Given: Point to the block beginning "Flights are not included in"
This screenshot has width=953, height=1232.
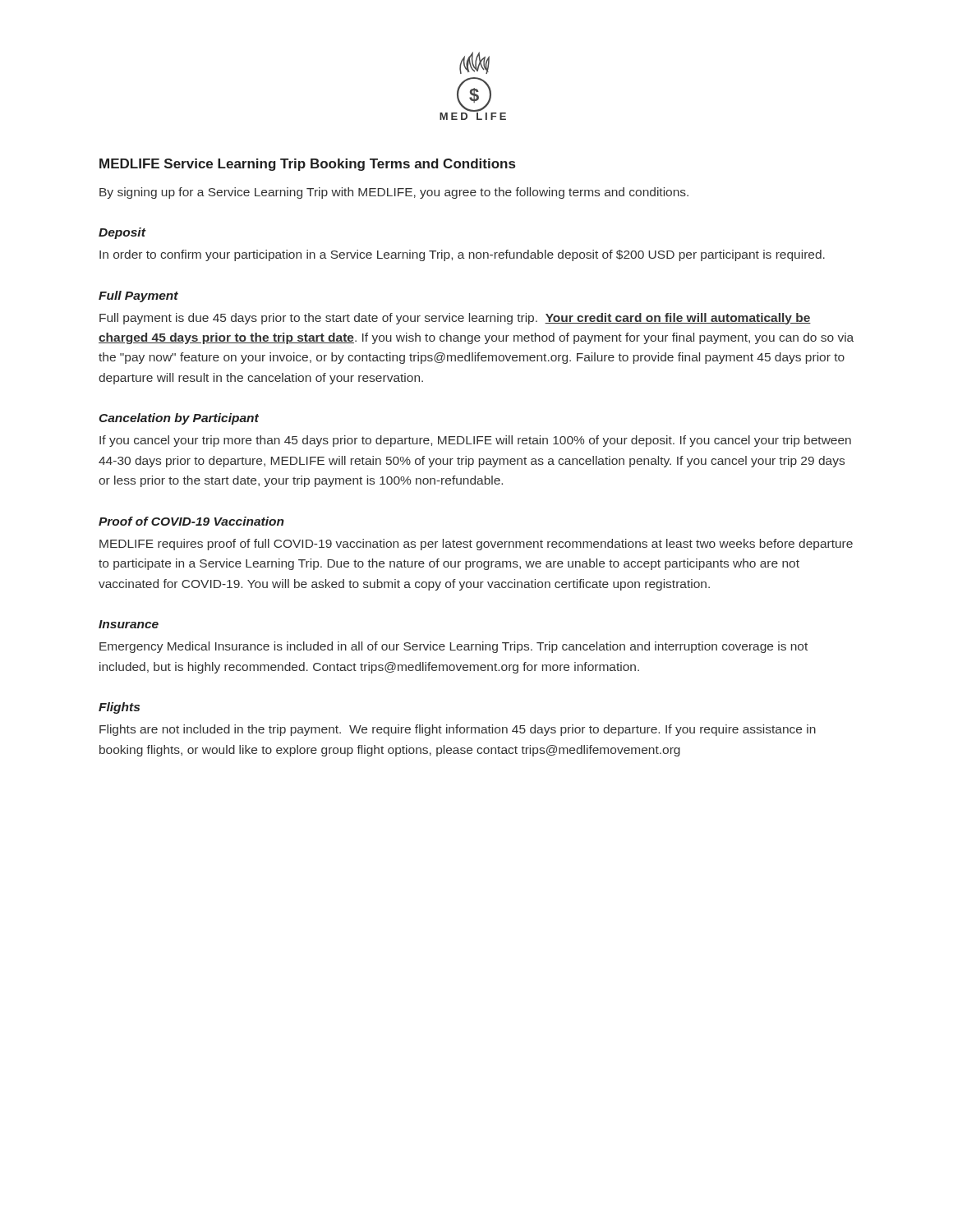Looking at the screenshot, I should pyautogui.click(x=457, y=739).
